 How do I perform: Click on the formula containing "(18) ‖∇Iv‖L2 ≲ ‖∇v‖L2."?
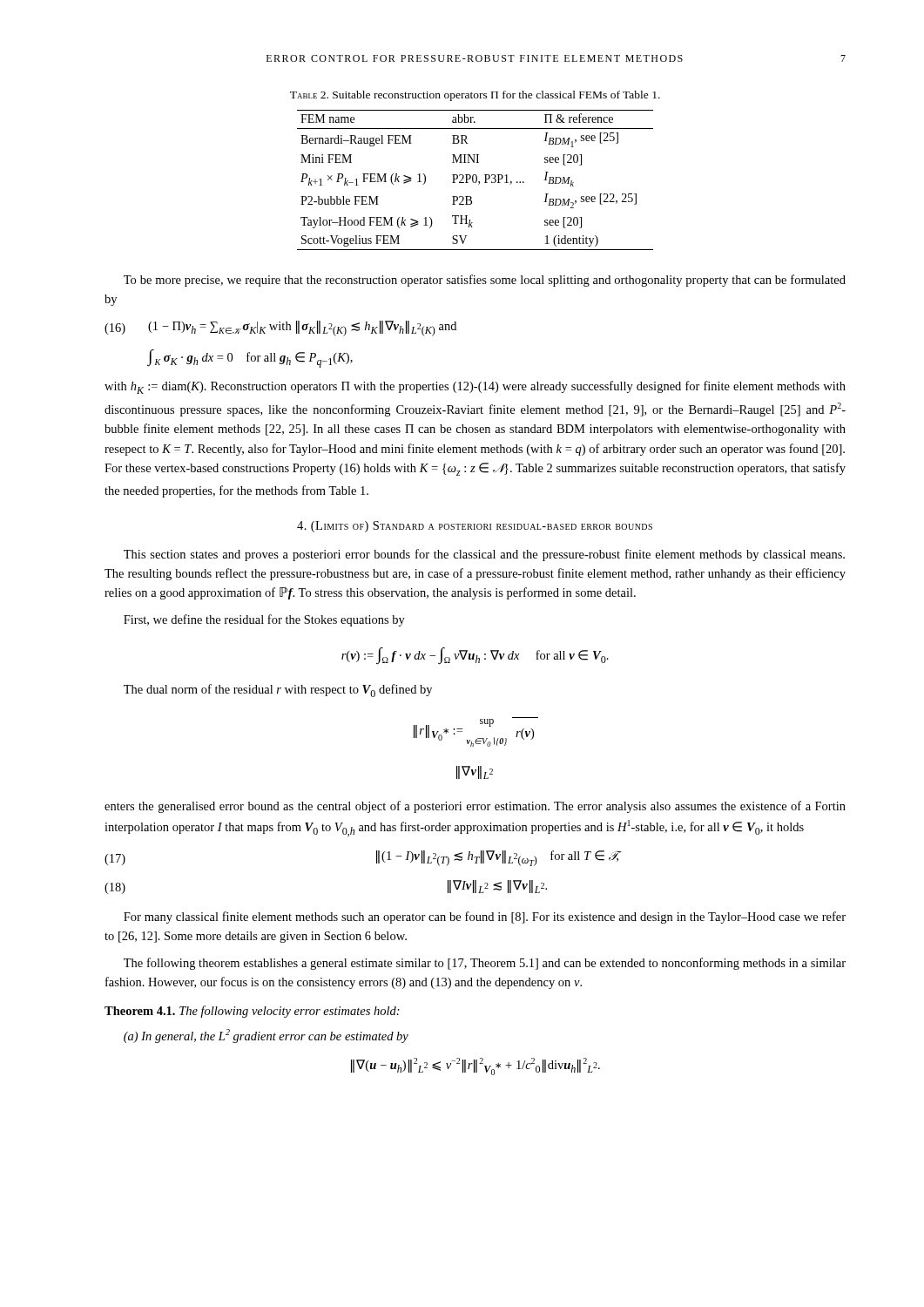coord(475,887)
